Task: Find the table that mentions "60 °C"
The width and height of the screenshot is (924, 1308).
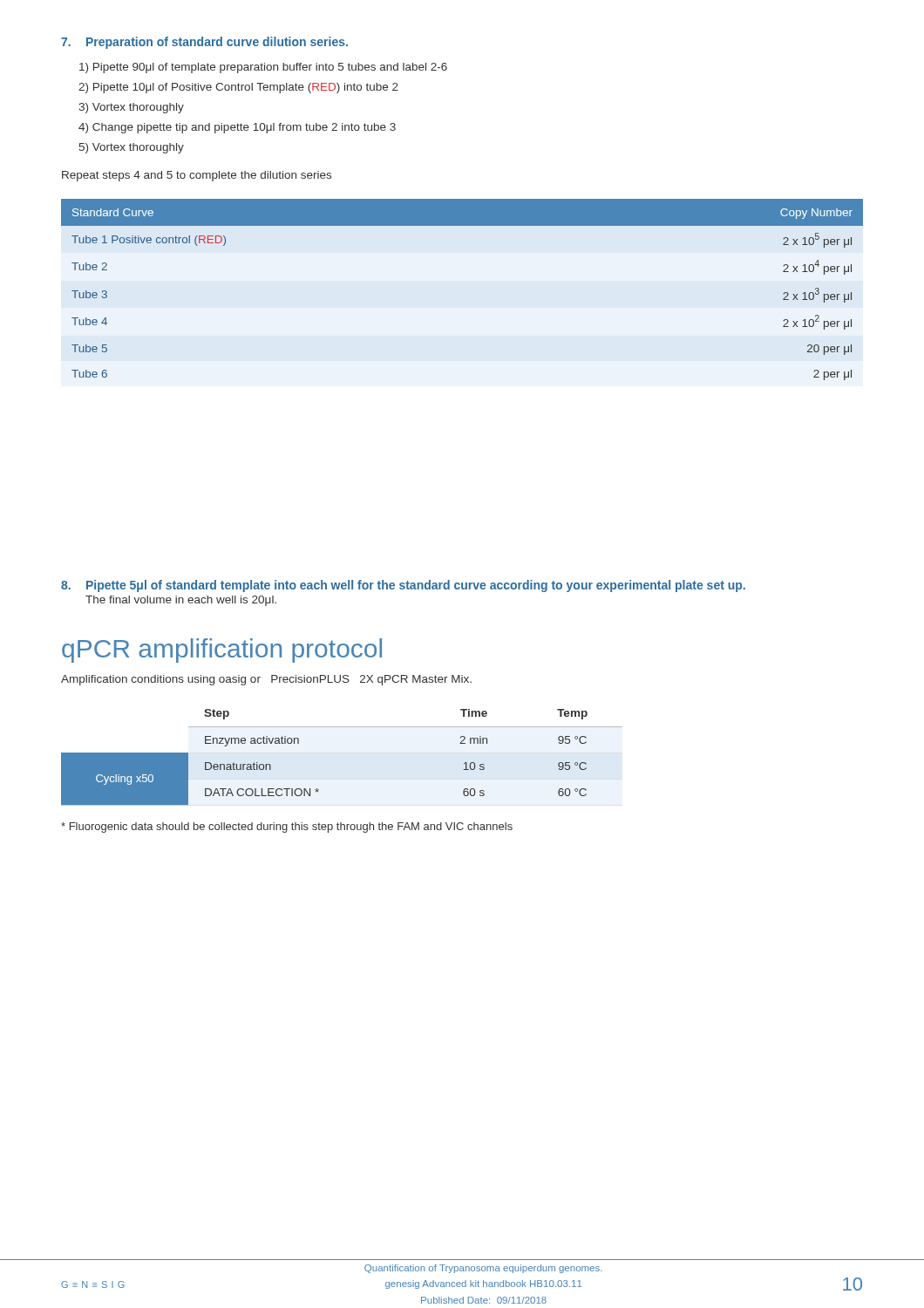Action: [462, 752]
